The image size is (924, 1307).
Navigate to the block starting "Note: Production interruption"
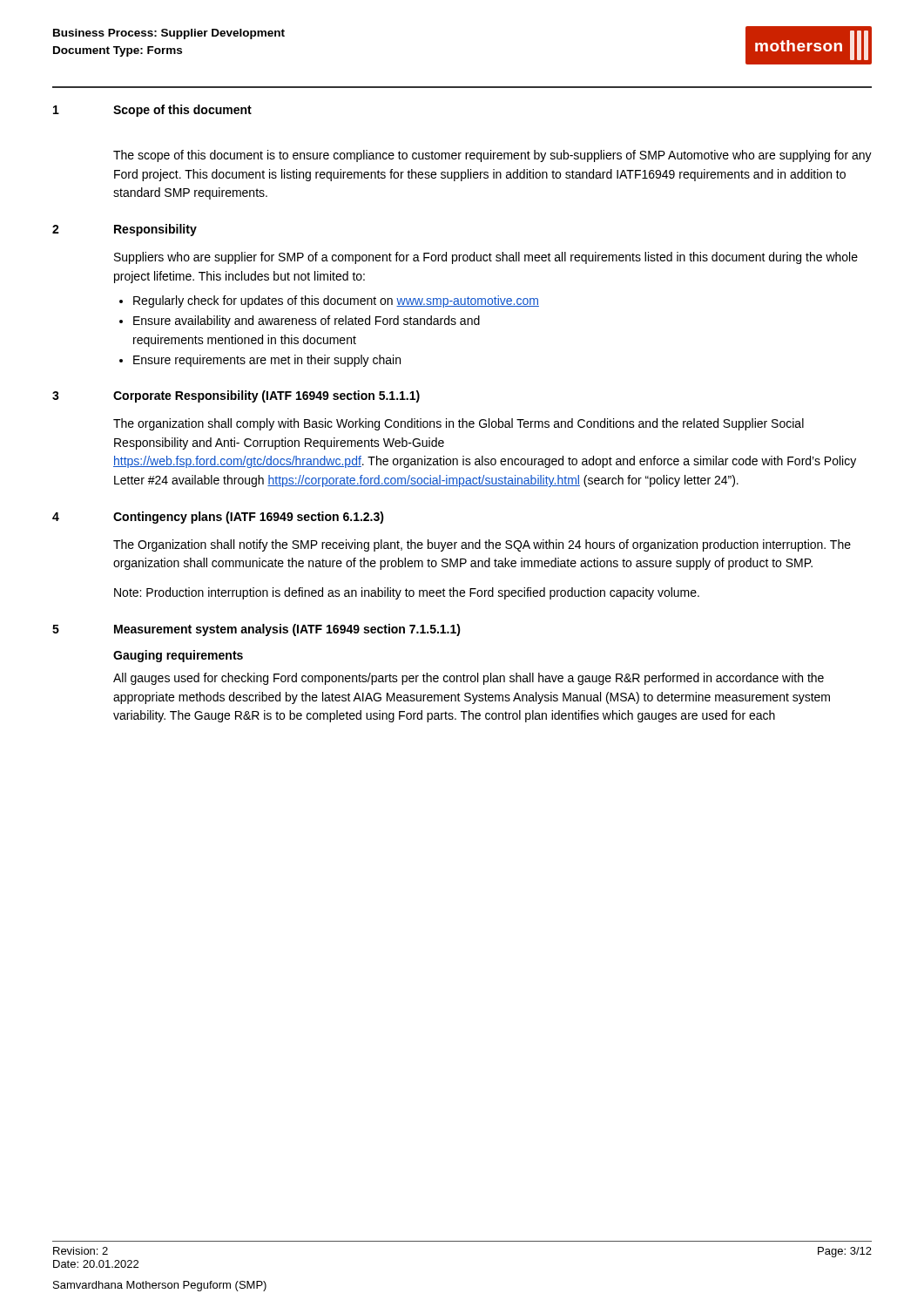point(407,593)
